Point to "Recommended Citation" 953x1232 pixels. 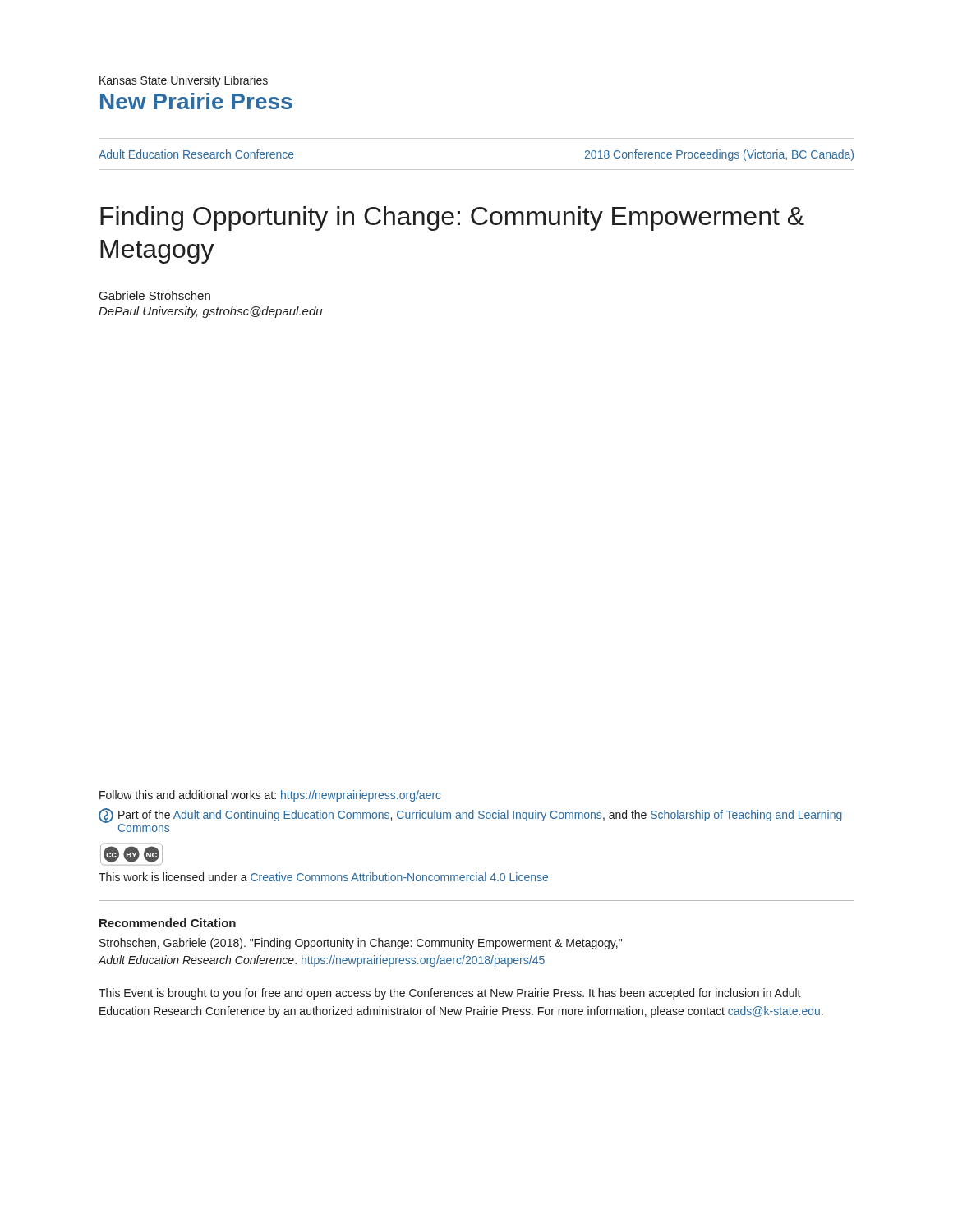(x=167, y=923)
